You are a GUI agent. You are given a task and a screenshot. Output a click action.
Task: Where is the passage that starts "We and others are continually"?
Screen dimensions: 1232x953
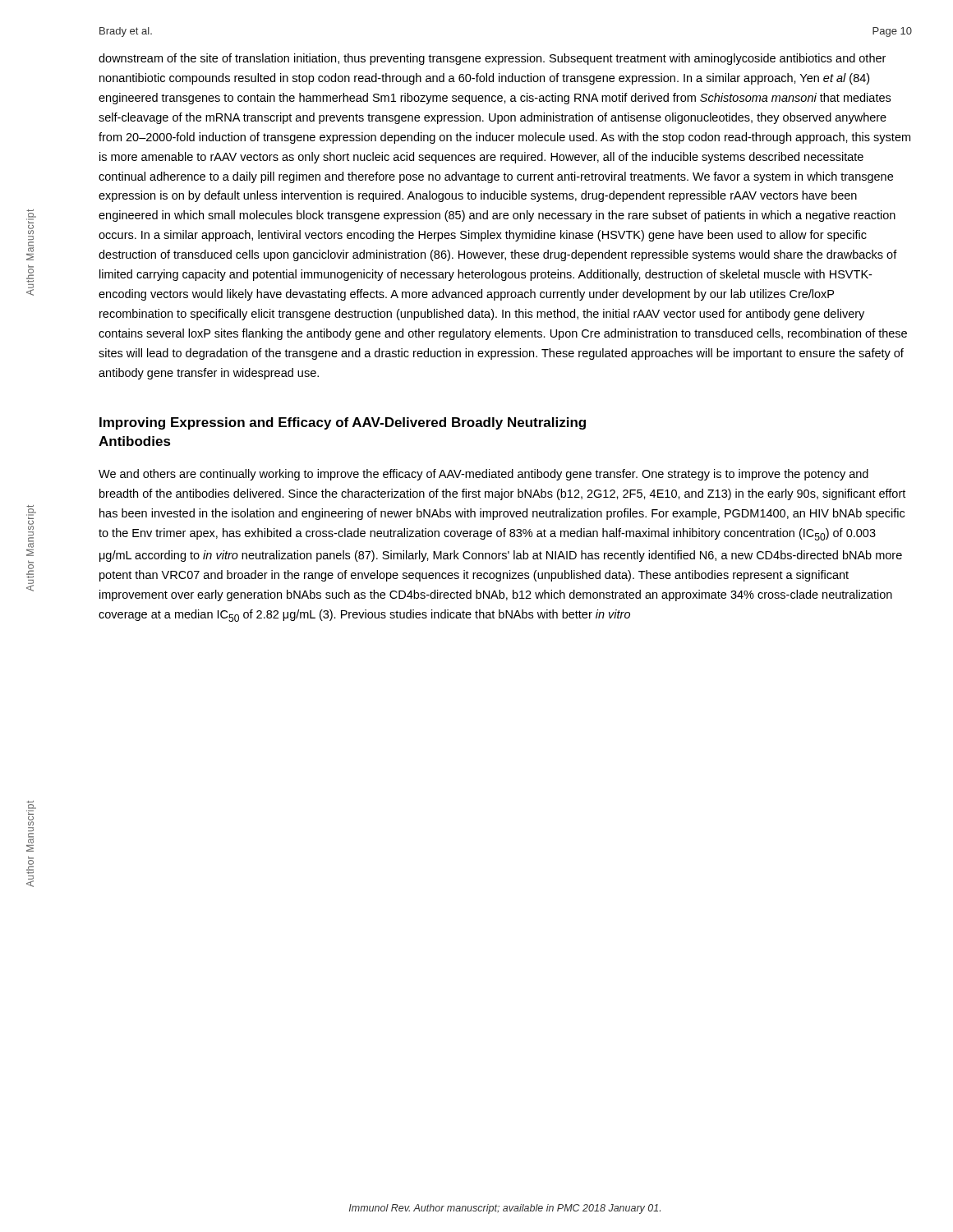[x=502, y=546]
